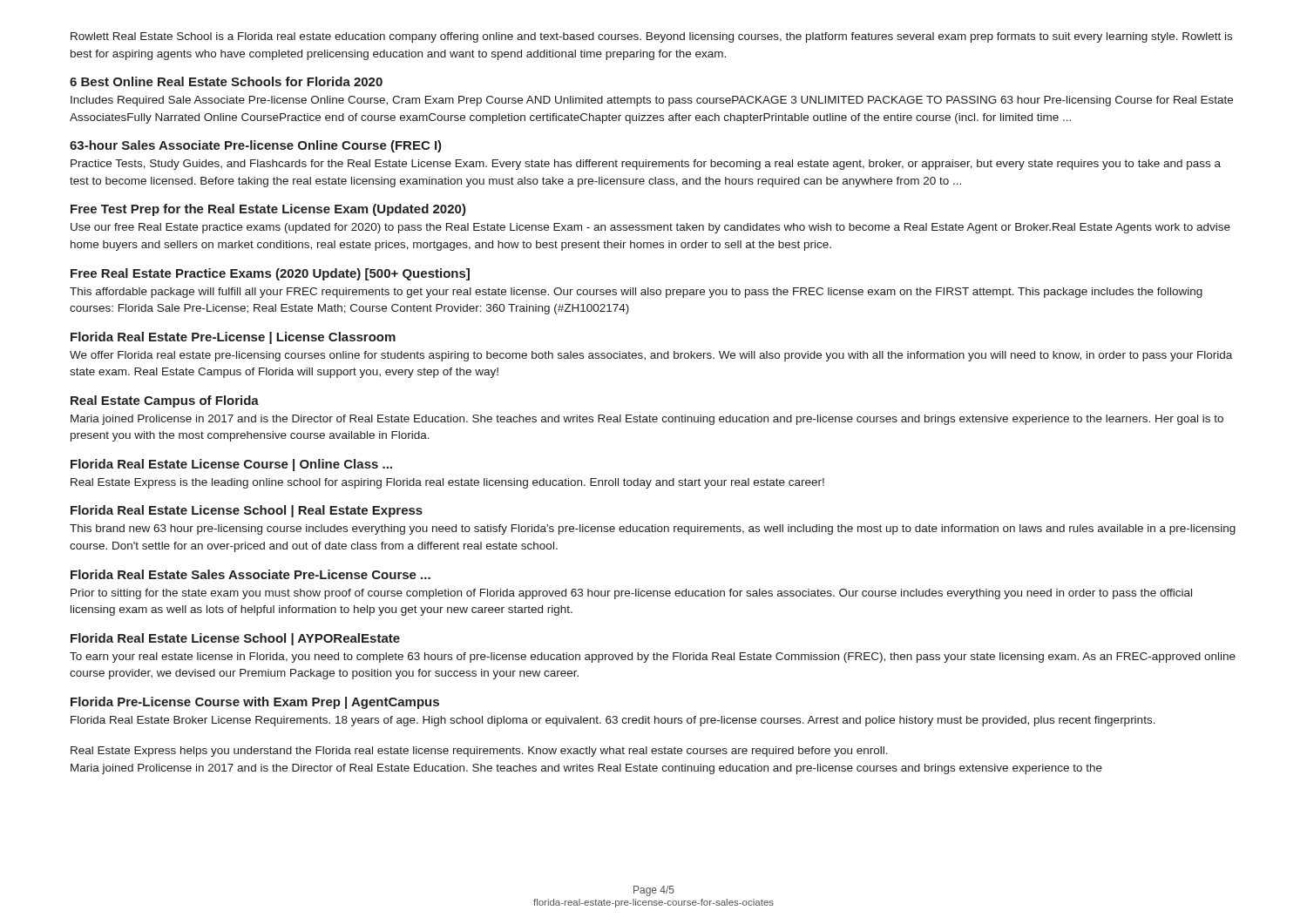The width and height of the screenshot is (1307, 924).
Task: Point to the element starting "Free Test Prep for the Real Estate"
Action: click(268, 209)
